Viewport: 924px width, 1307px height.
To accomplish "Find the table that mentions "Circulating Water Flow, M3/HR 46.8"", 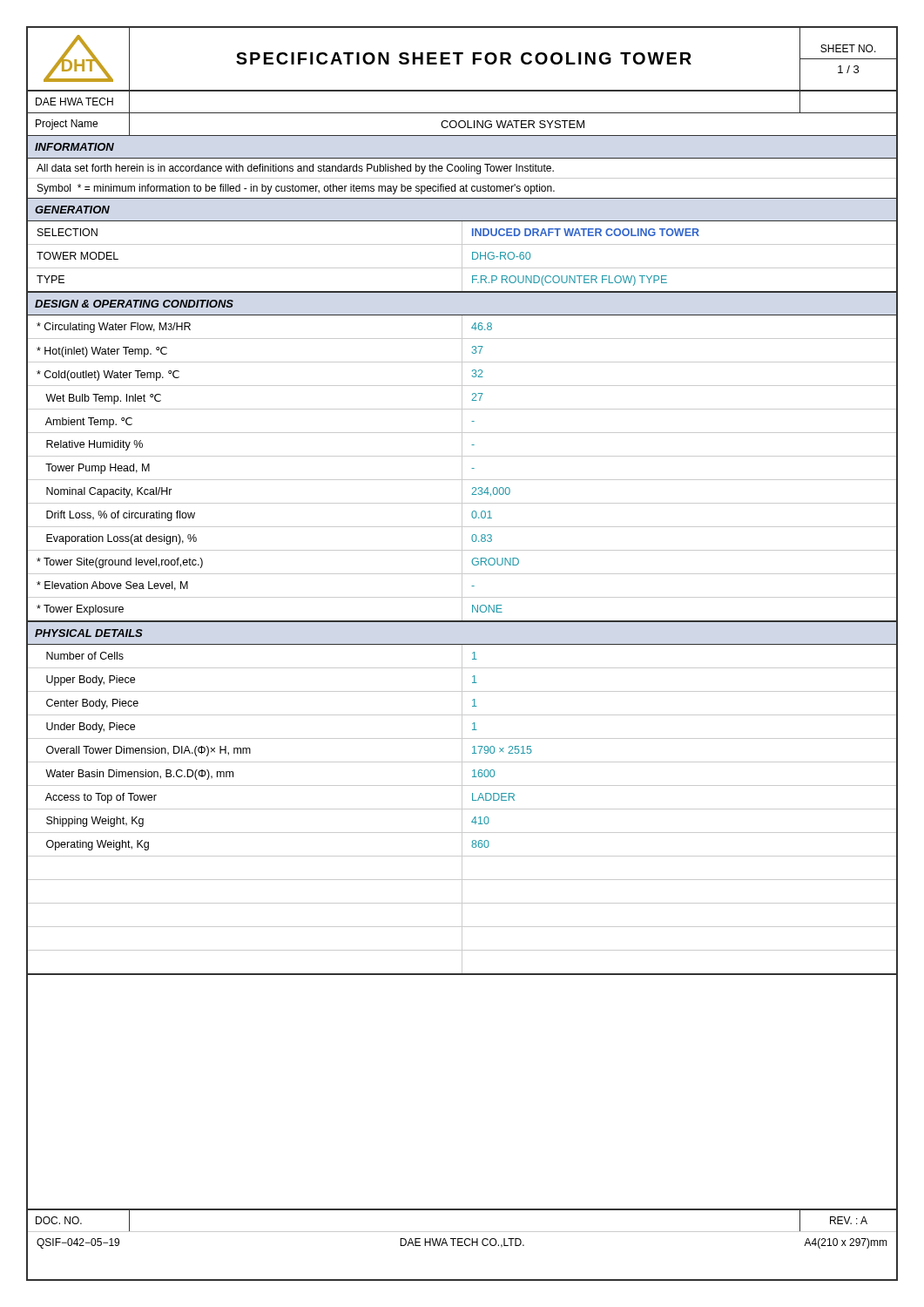I will coord(462,469).
